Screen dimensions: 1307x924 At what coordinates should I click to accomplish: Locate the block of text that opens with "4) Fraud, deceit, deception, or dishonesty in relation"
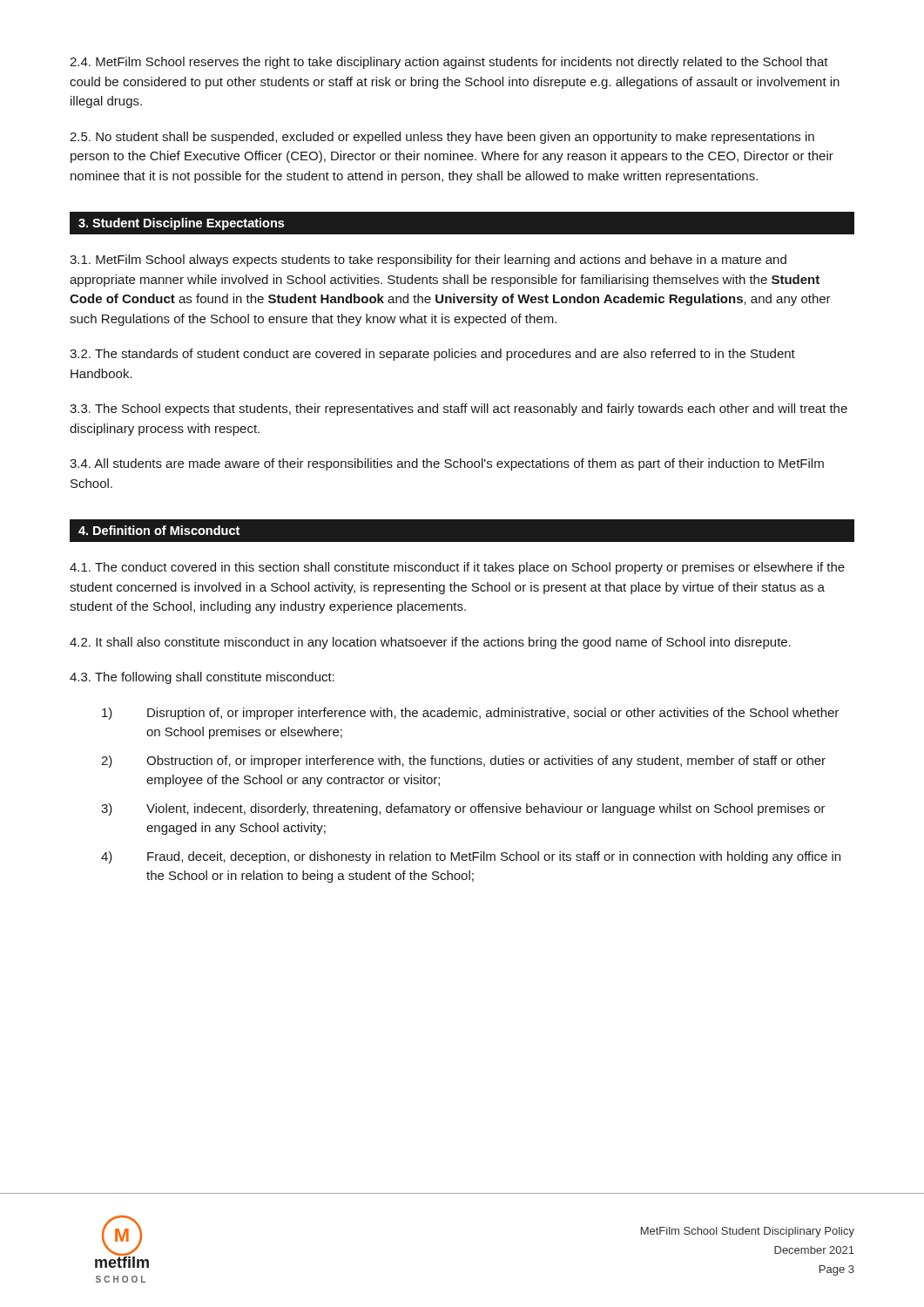coord(462,866)
